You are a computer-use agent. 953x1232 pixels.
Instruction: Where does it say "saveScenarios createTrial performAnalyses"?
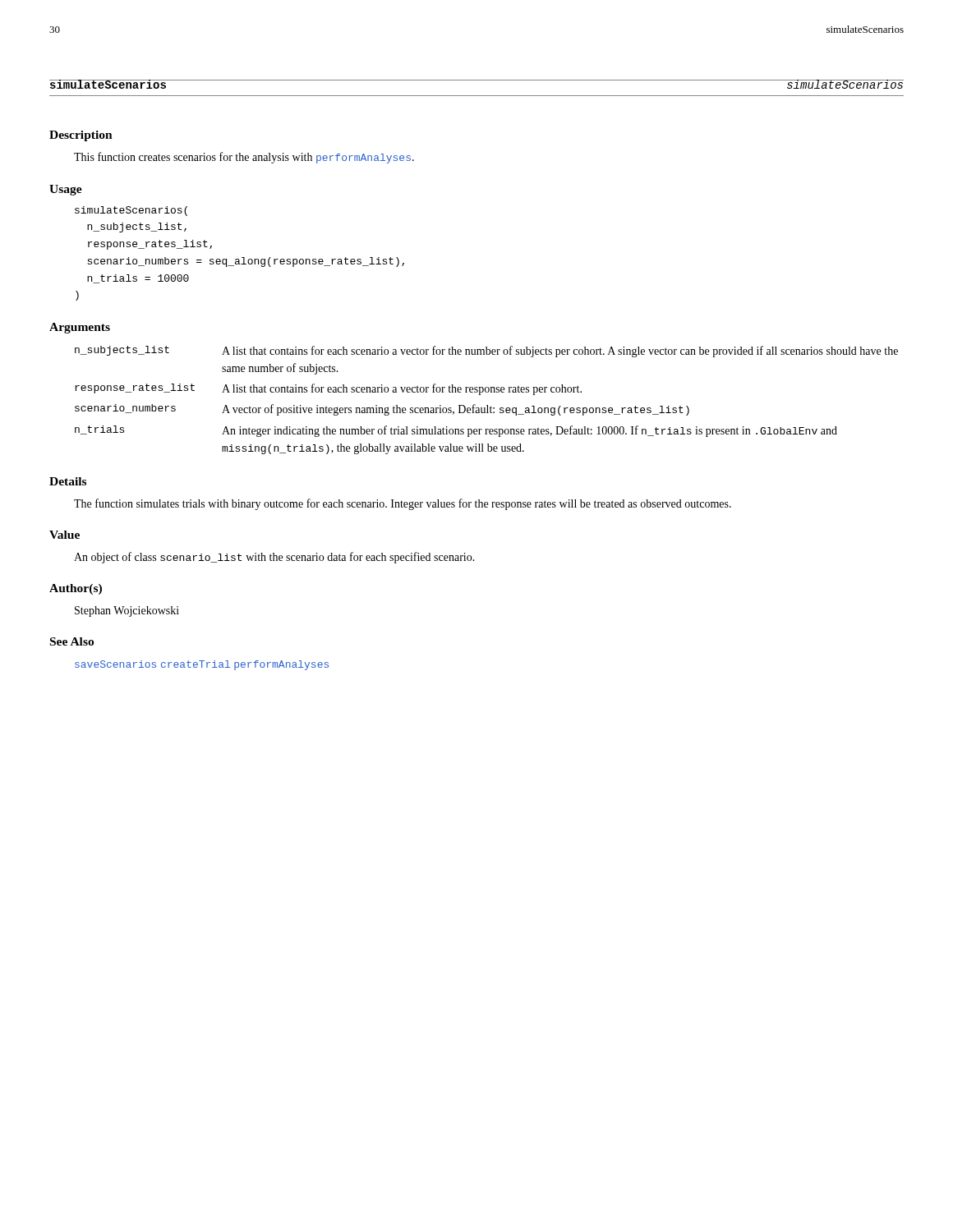tap(202, 665)
